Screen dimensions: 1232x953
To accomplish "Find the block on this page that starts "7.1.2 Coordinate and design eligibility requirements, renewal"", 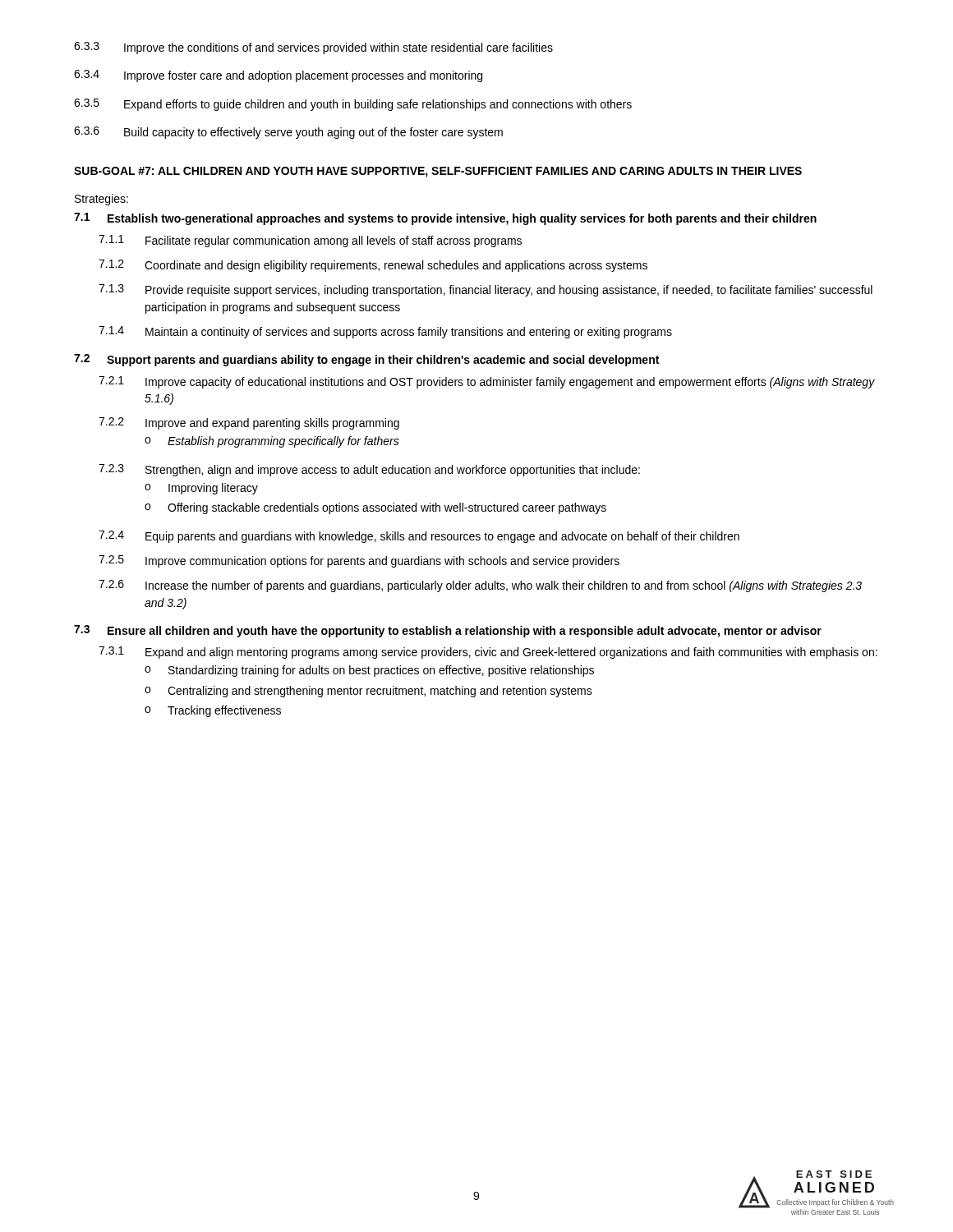I will (x=489, y=265).
